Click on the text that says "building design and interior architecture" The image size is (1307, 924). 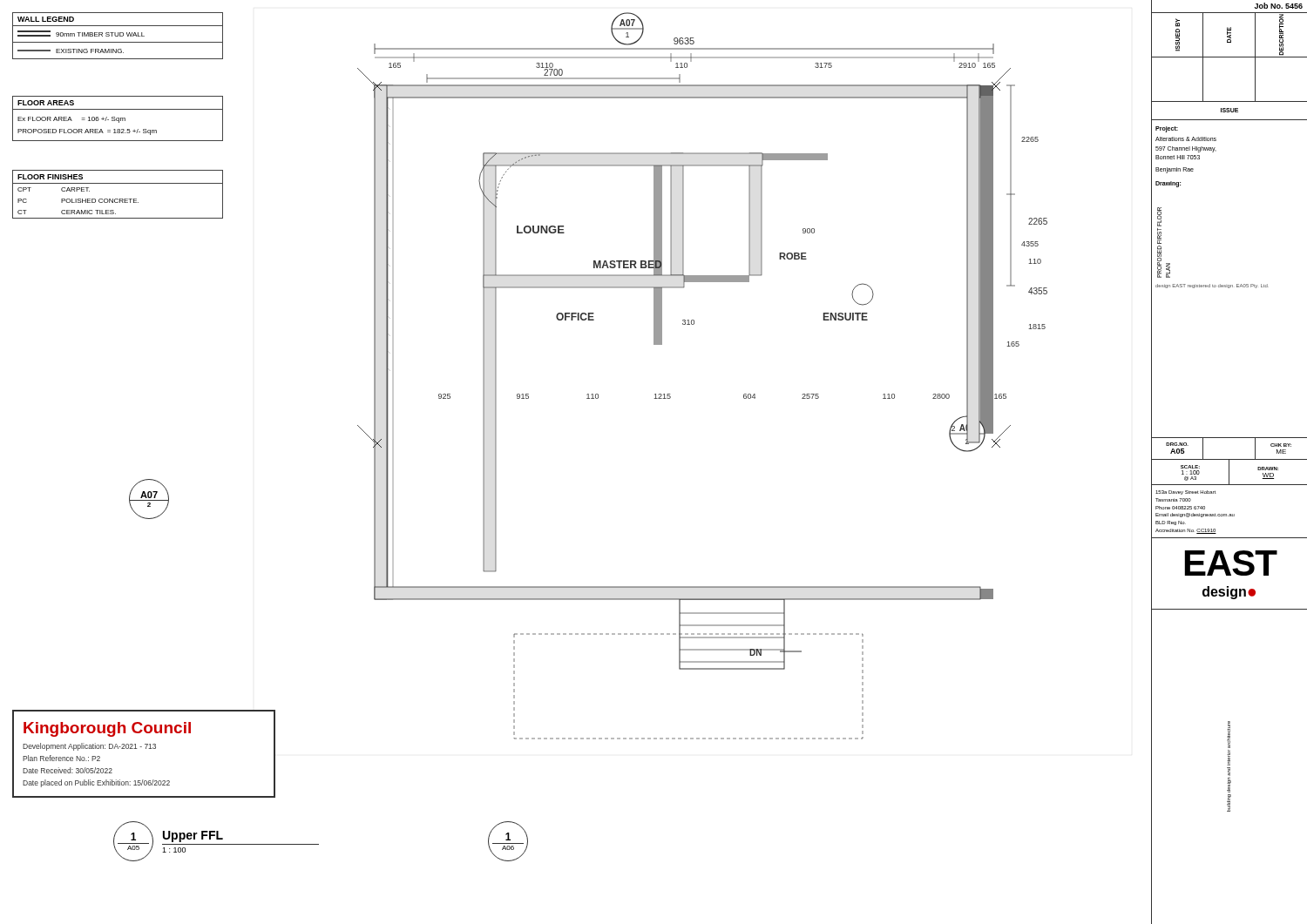1229,767
